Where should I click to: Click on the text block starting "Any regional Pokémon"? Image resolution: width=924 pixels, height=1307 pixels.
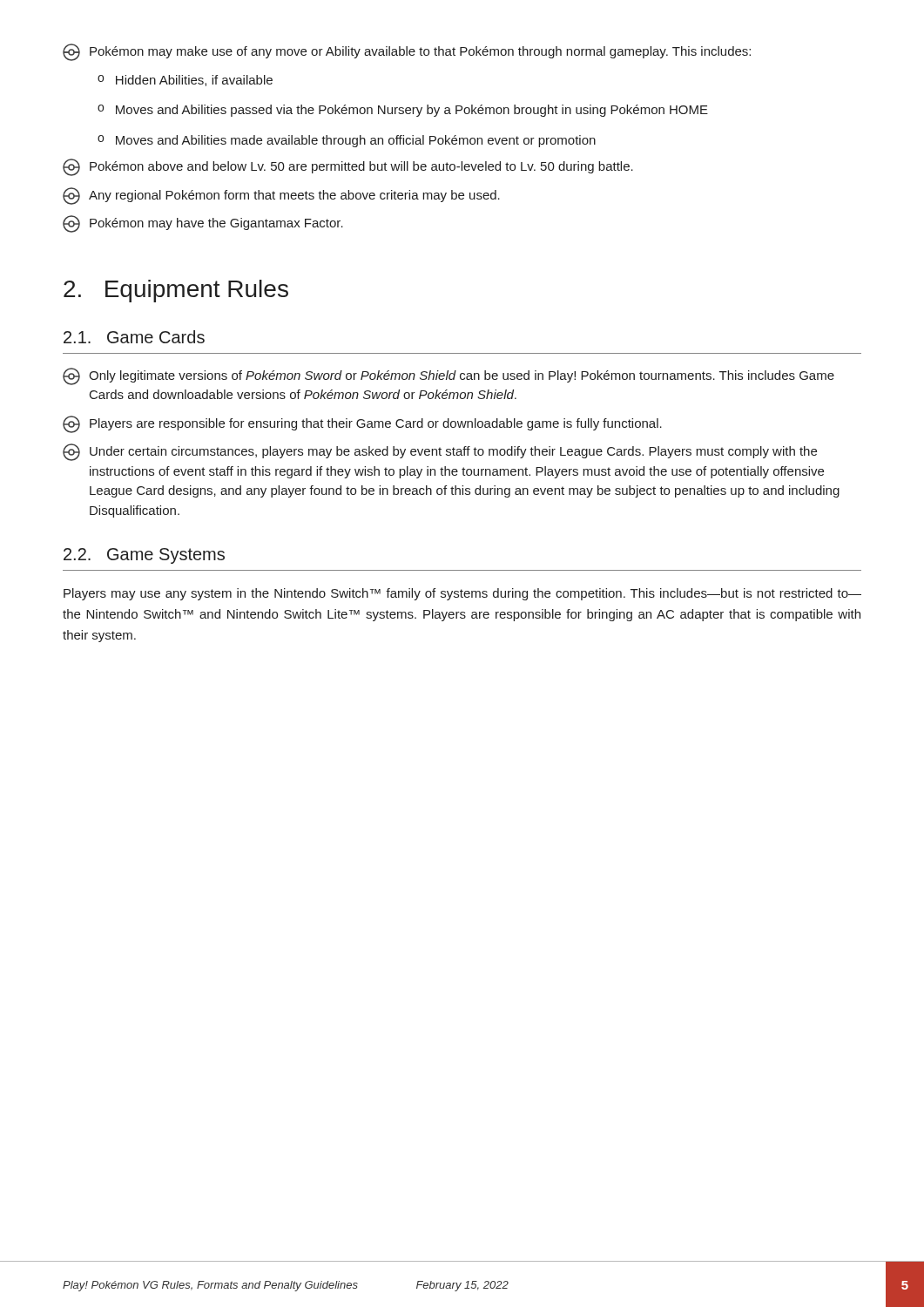462,195
